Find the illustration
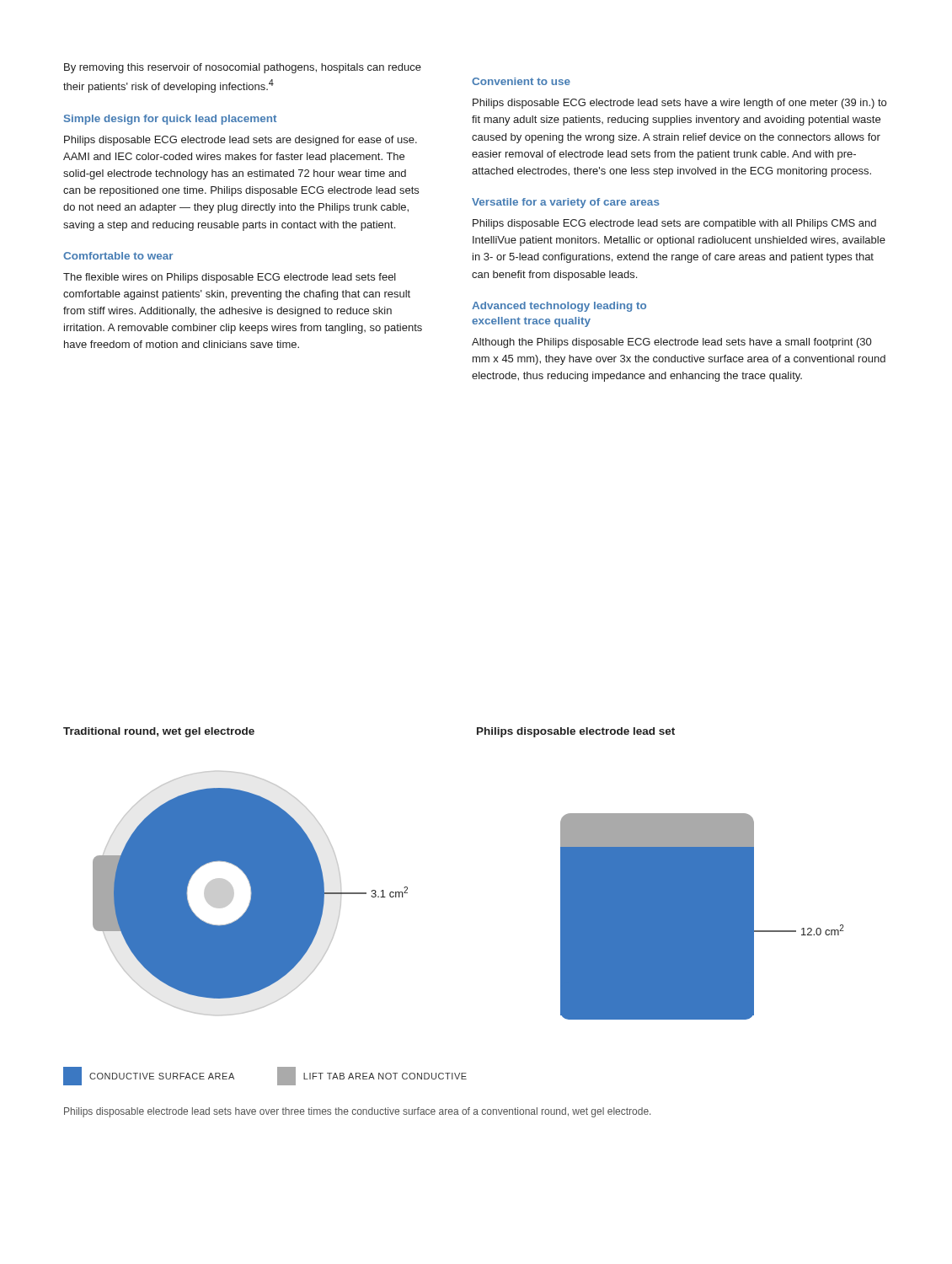The image size is (952, 1264). tap(476, 905)
